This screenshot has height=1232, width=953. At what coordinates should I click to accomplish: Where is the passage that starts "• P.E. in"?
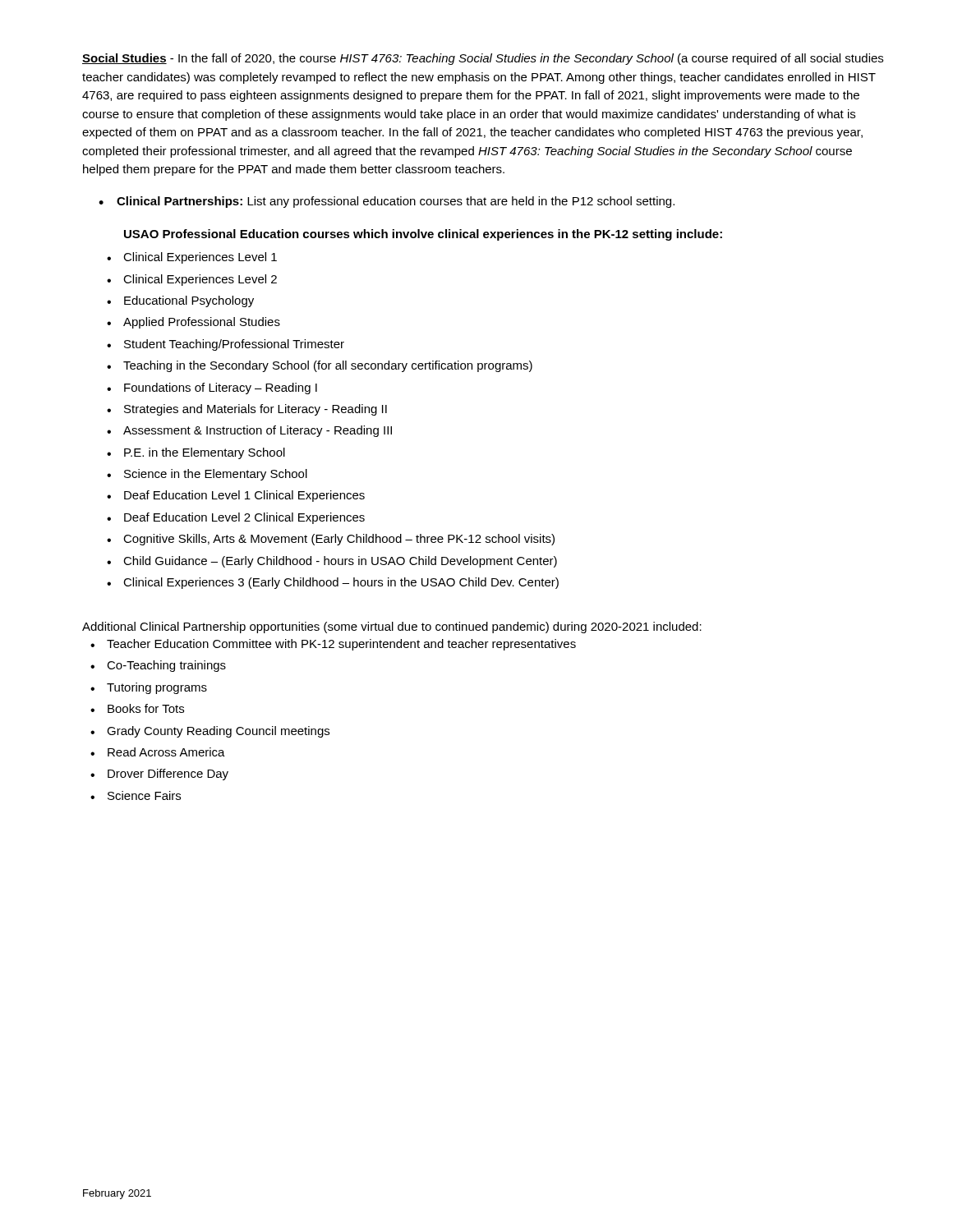coord(196,454)
